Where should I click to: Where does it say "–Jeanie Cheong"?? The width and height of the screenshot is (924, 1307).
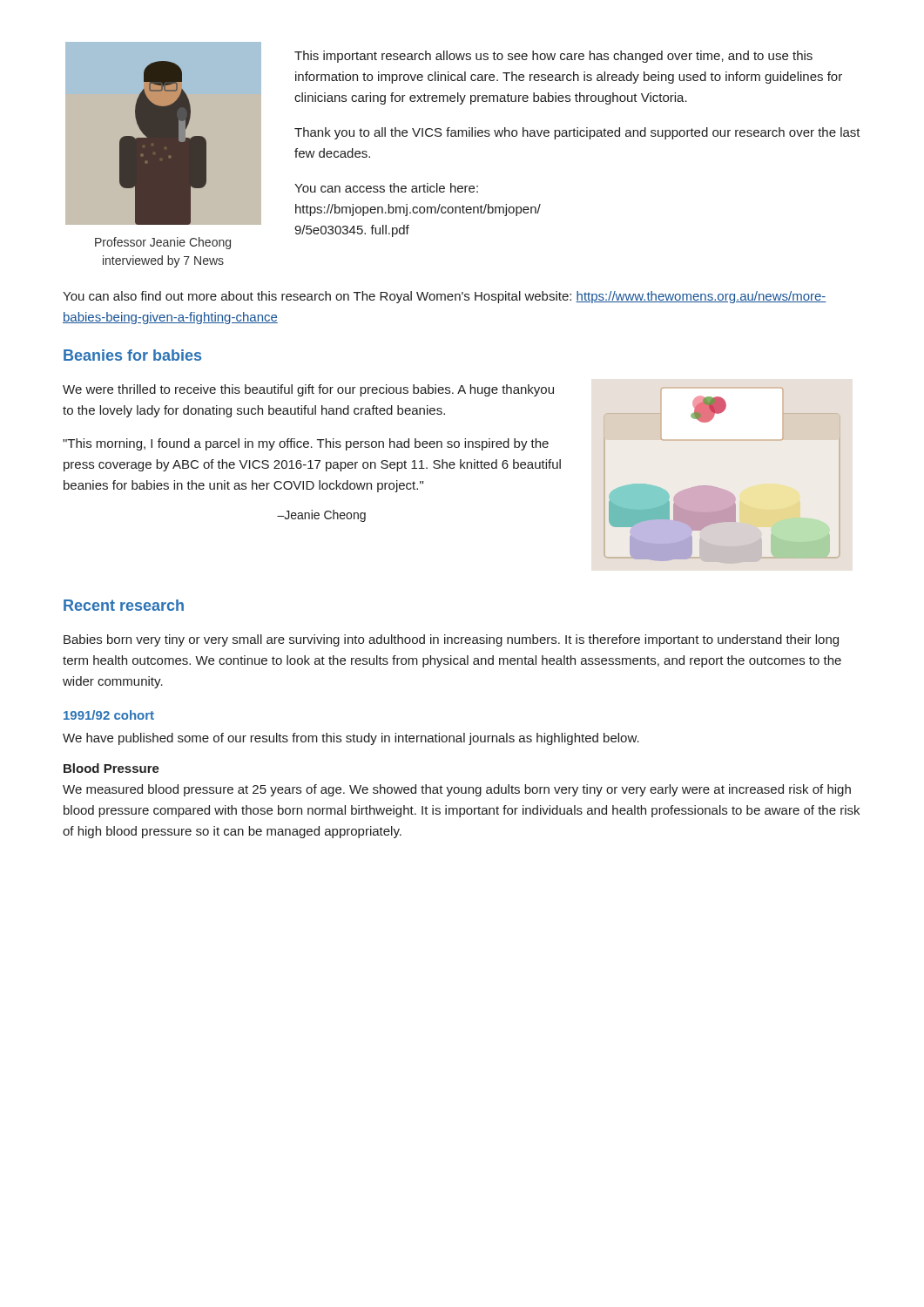(322, 515)
